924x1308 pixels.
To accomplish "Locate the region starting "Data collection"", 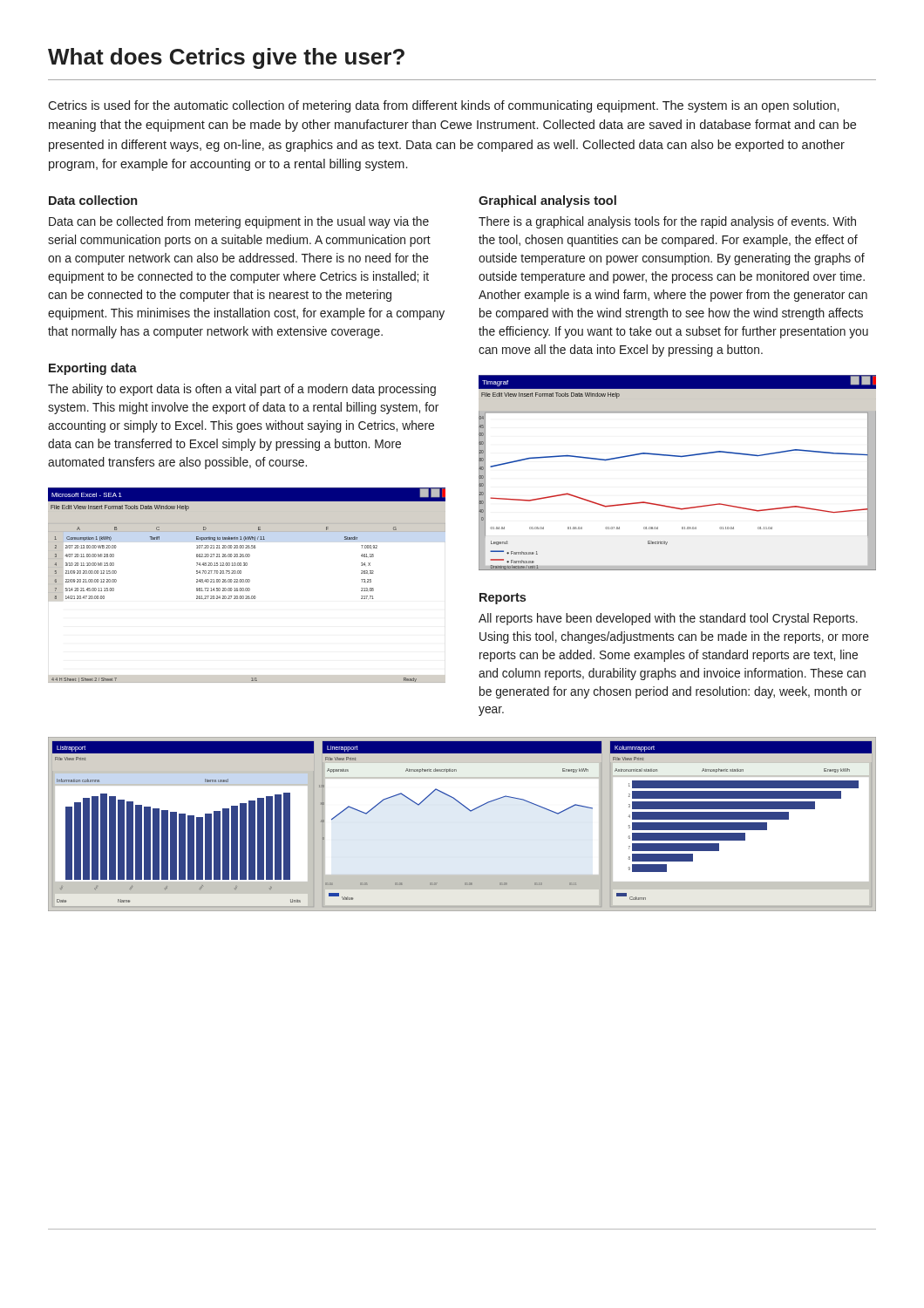I will coord(93,200).
